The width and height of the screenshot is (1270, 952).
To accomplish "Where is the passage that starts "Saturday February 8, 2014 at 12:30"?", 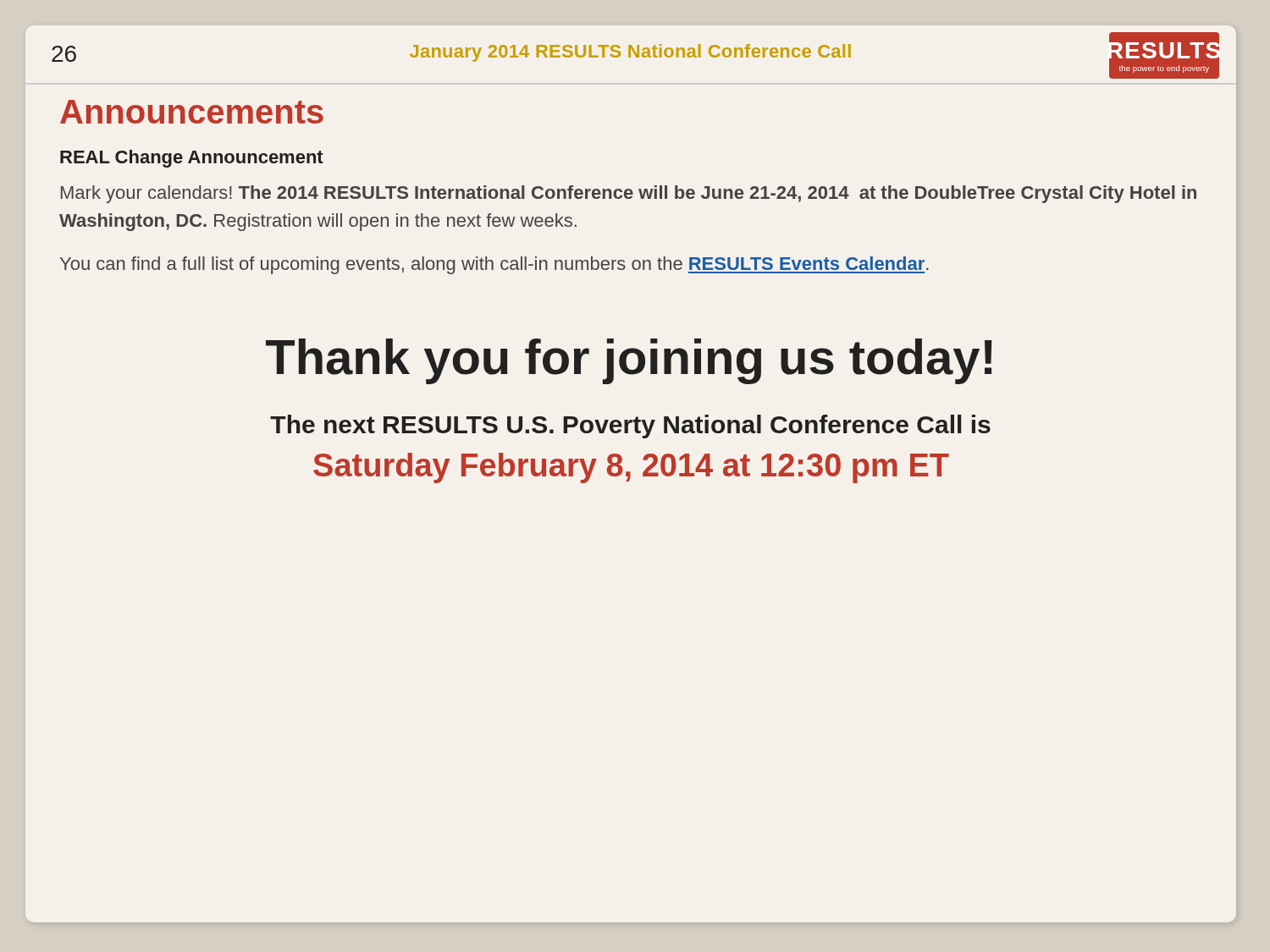I will tap(631, 465).
